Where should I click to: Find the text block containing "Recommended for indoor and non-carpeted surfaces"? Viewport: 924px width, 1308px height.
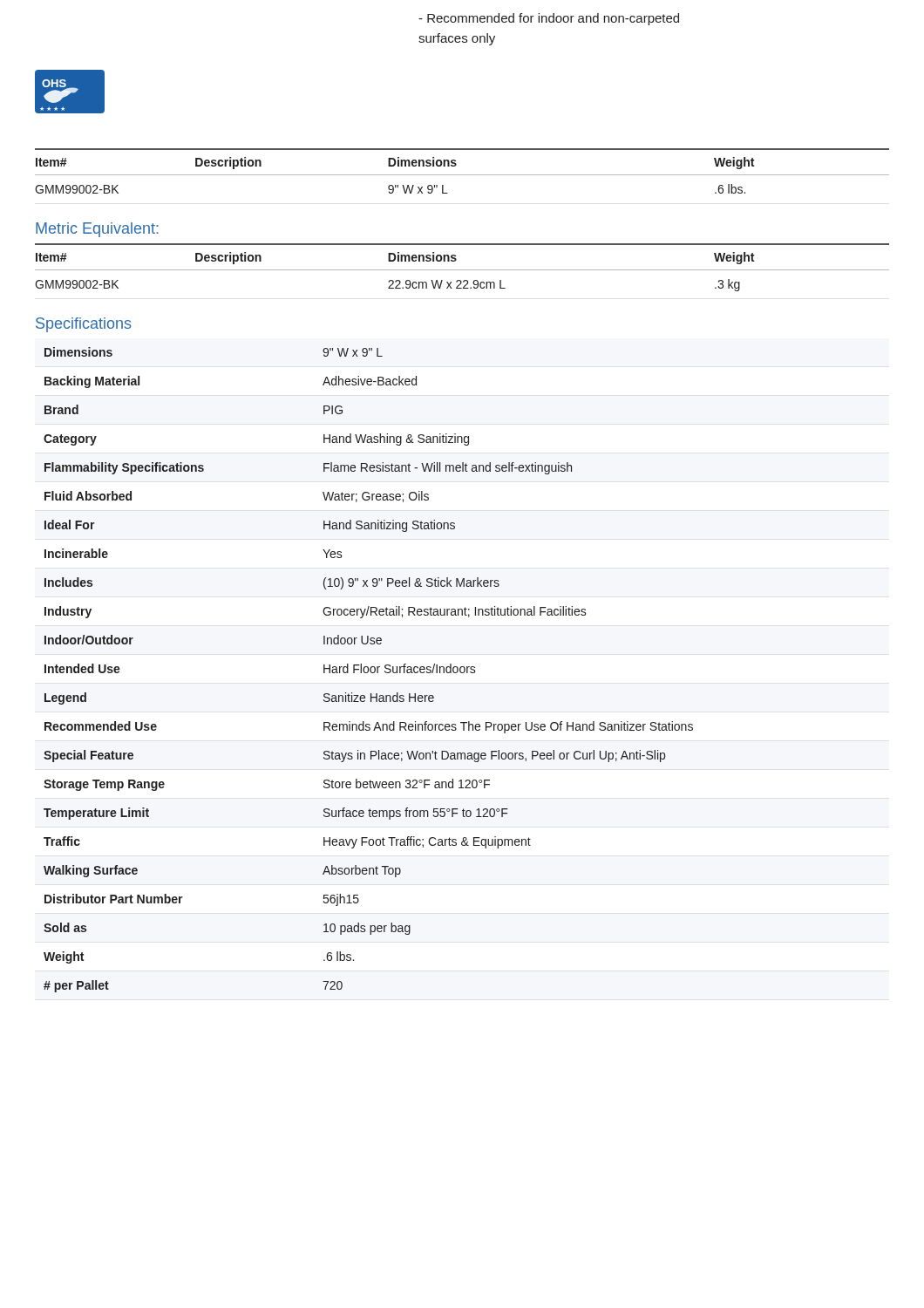(549, 28)
